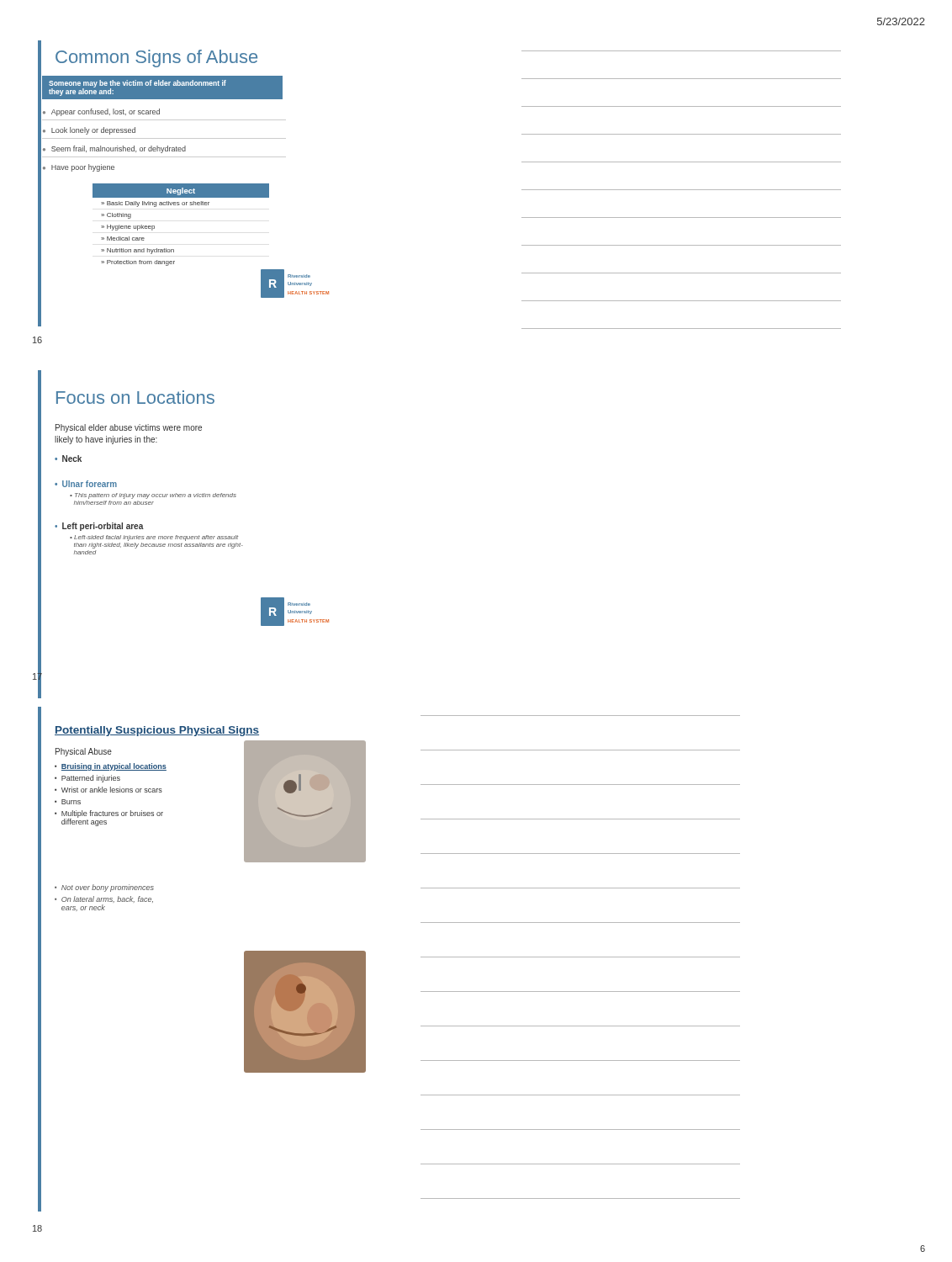Image resolution: width=952 pixels, height=1262 pixels.
Task: Find the block starting "●Have poor hygiene"
Action: [78, 167]
